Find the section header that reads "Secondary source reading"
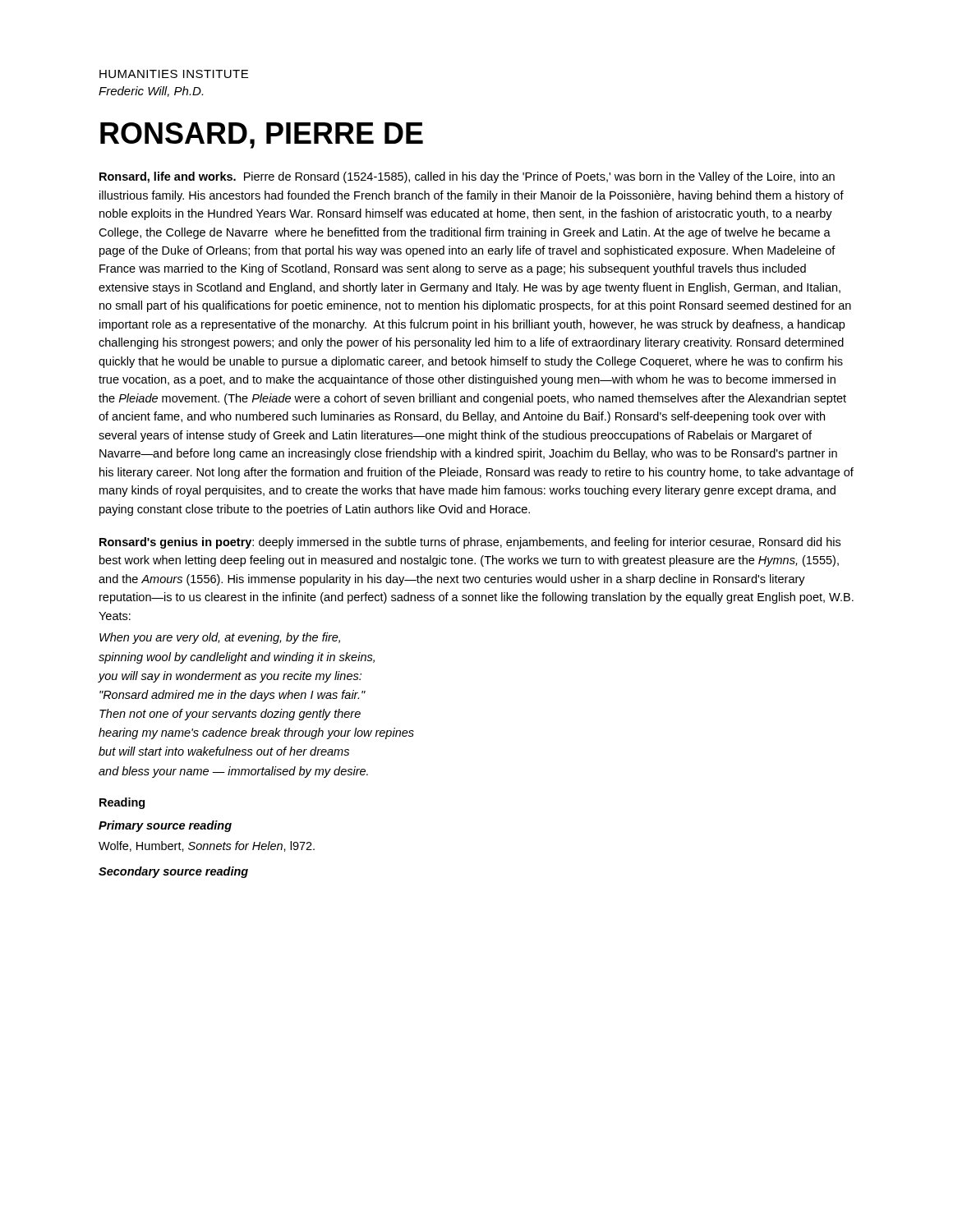 [x=173, y=872]
